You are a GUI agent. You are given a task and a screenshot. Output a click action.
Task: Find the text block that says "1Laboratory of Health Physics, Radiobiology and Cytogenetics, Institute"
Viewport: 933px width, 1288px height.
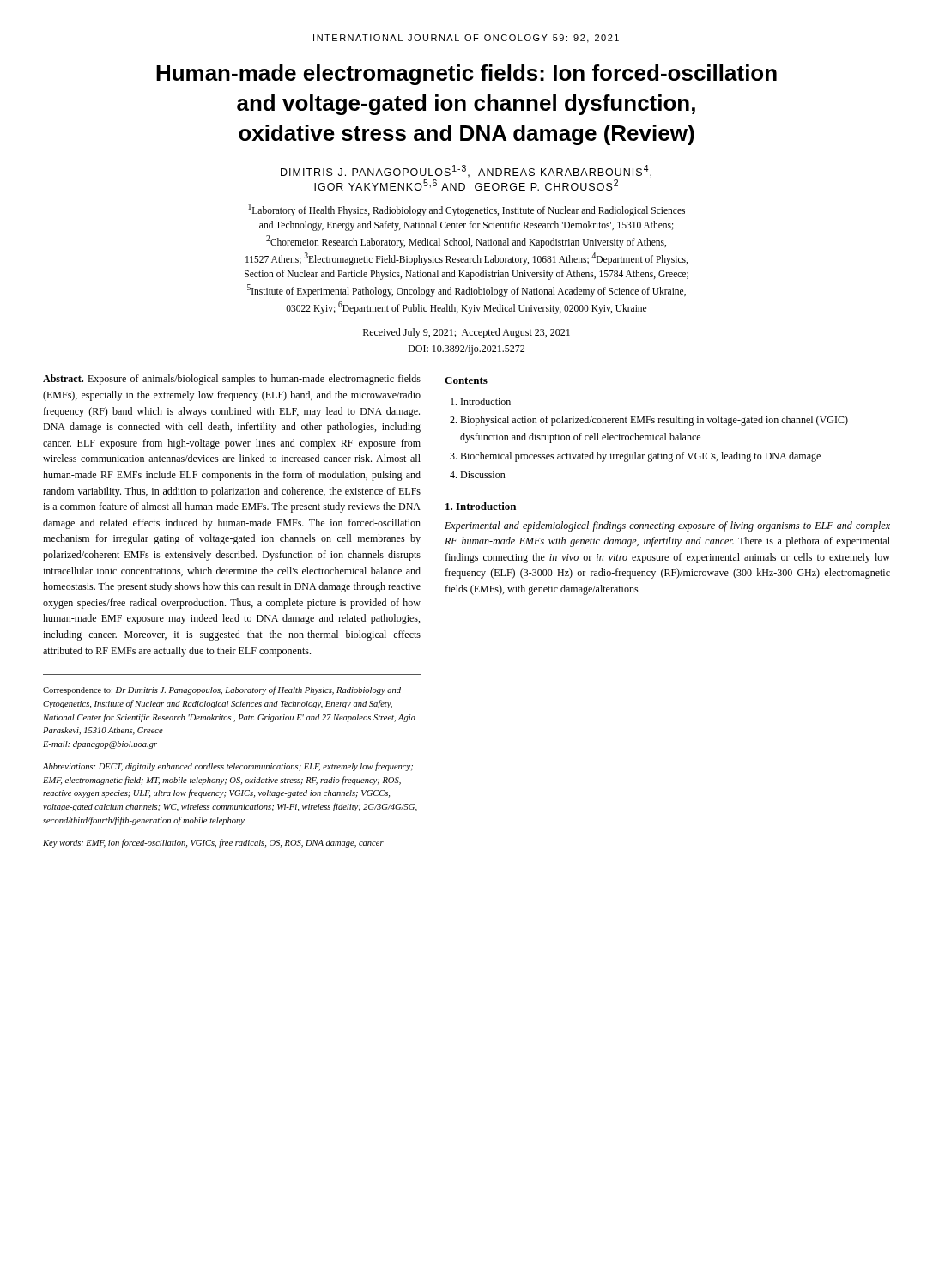(466, 258)
